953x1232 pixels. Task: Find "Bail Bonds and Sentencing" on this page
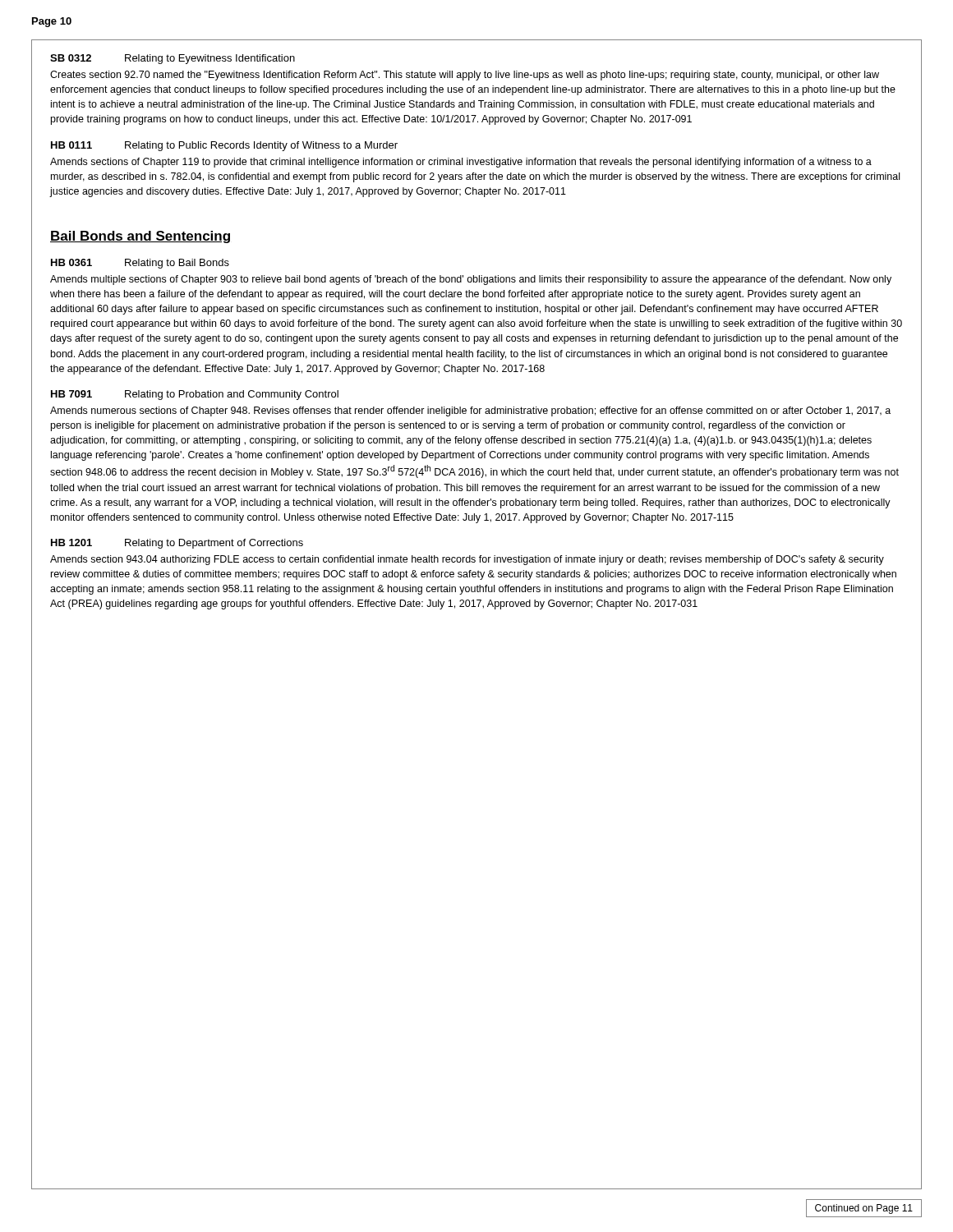click(141, 236)
